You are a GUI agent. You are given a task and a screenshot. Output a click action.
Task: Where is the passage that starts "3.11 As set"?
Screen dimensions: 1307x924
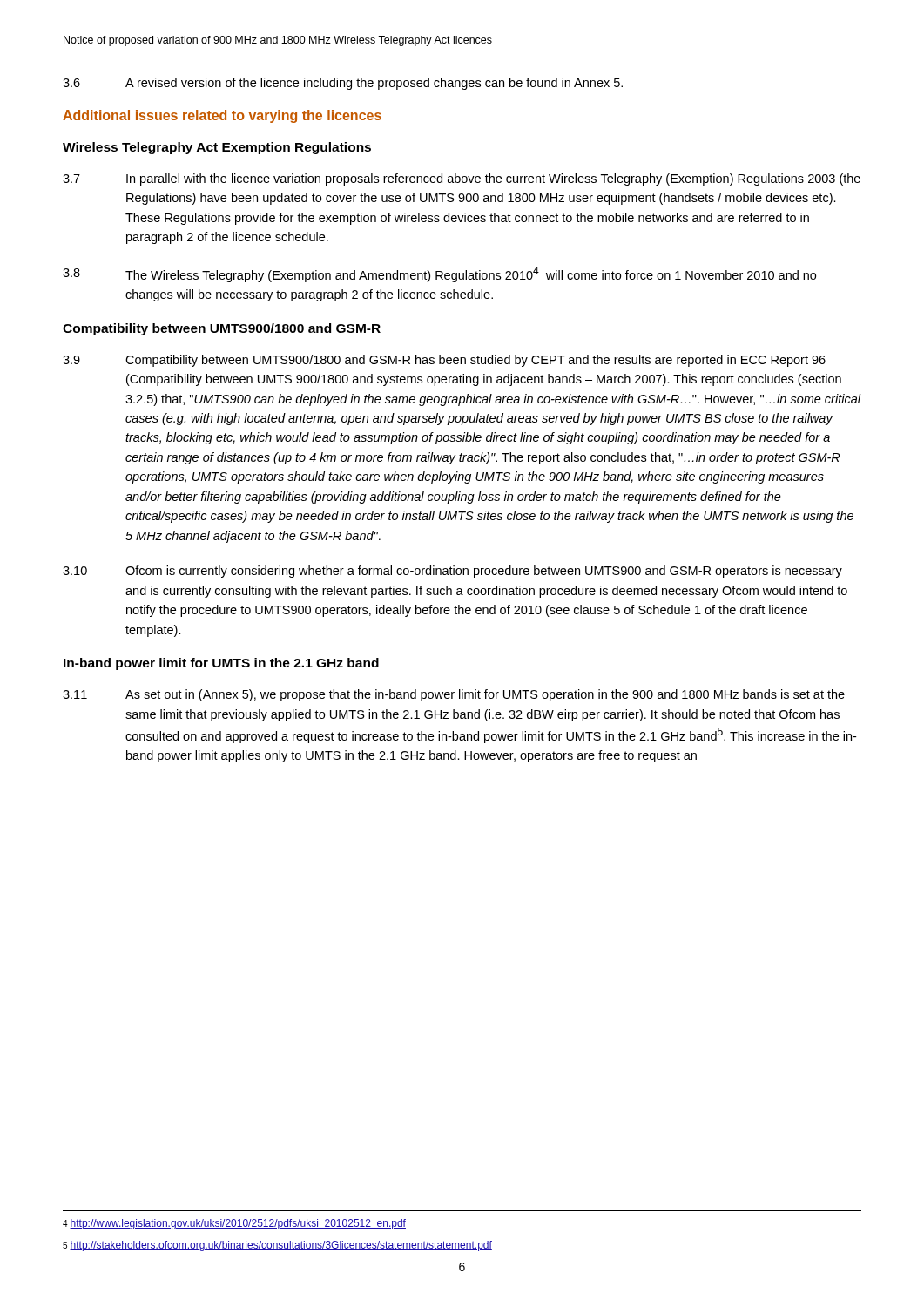click(462, 725)
